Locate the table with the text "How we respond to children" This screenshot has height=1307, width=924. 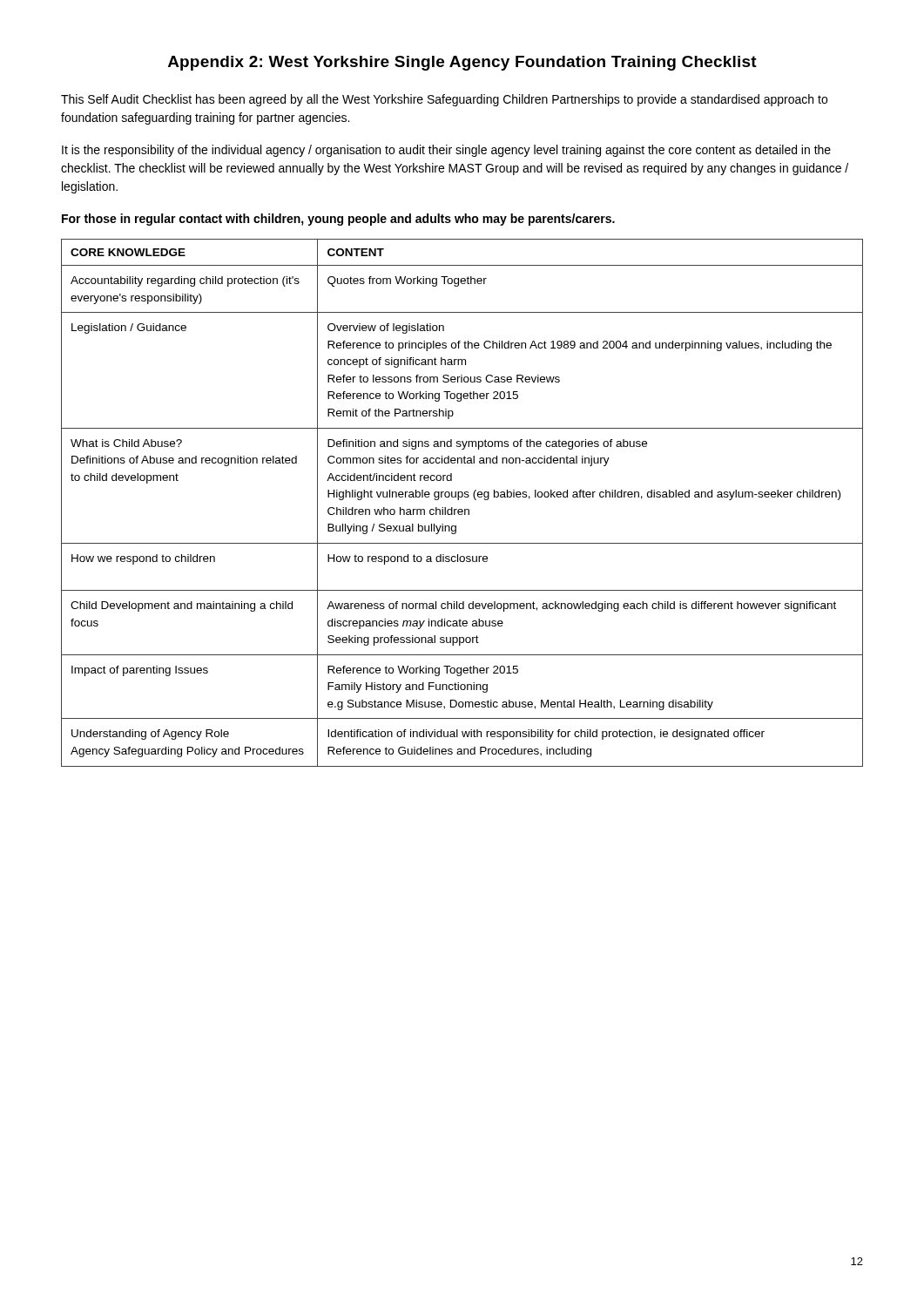pyautogui.click(x=462, y=503)
